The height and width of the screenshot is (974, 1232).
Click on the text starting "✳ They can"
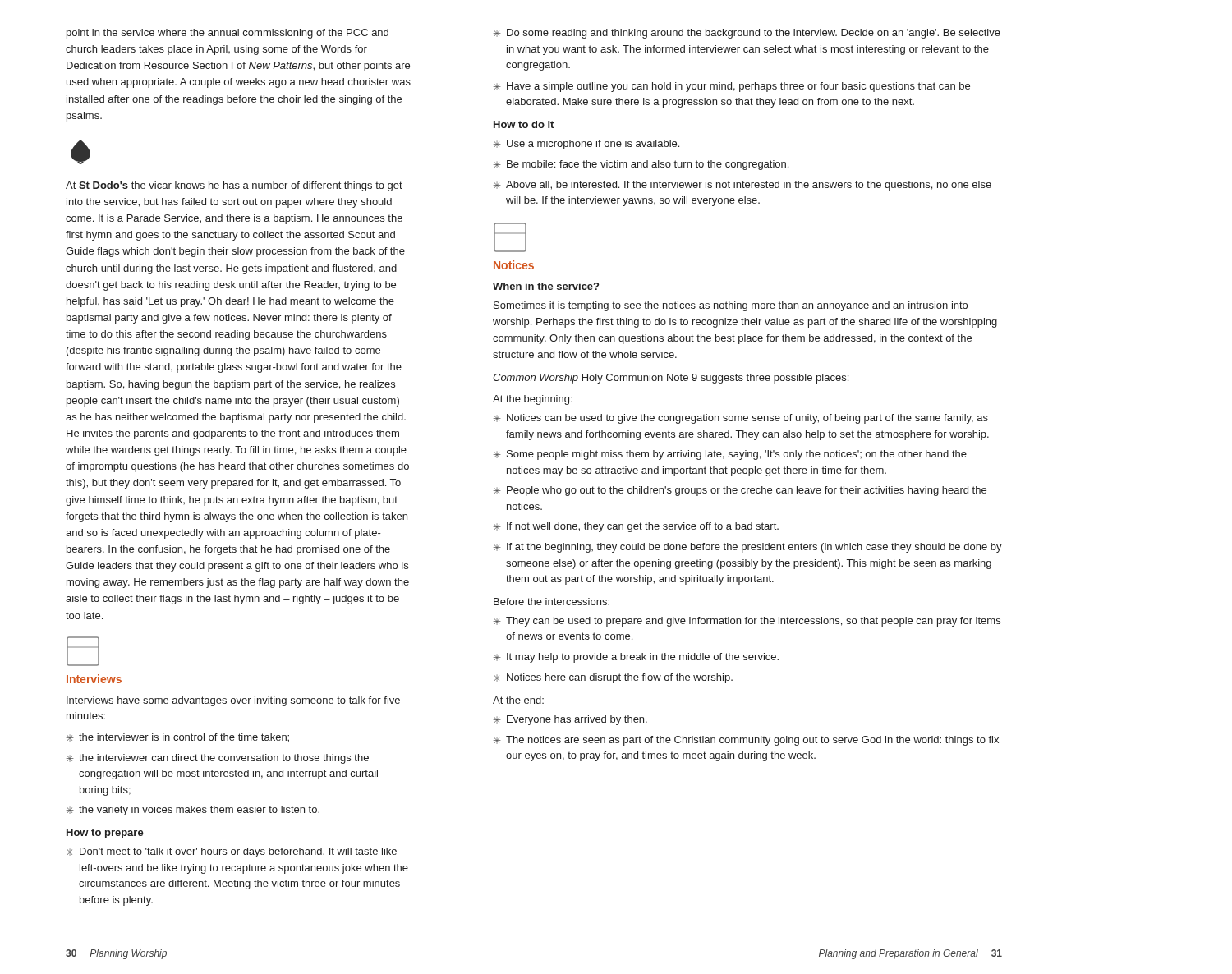(747, 628)
